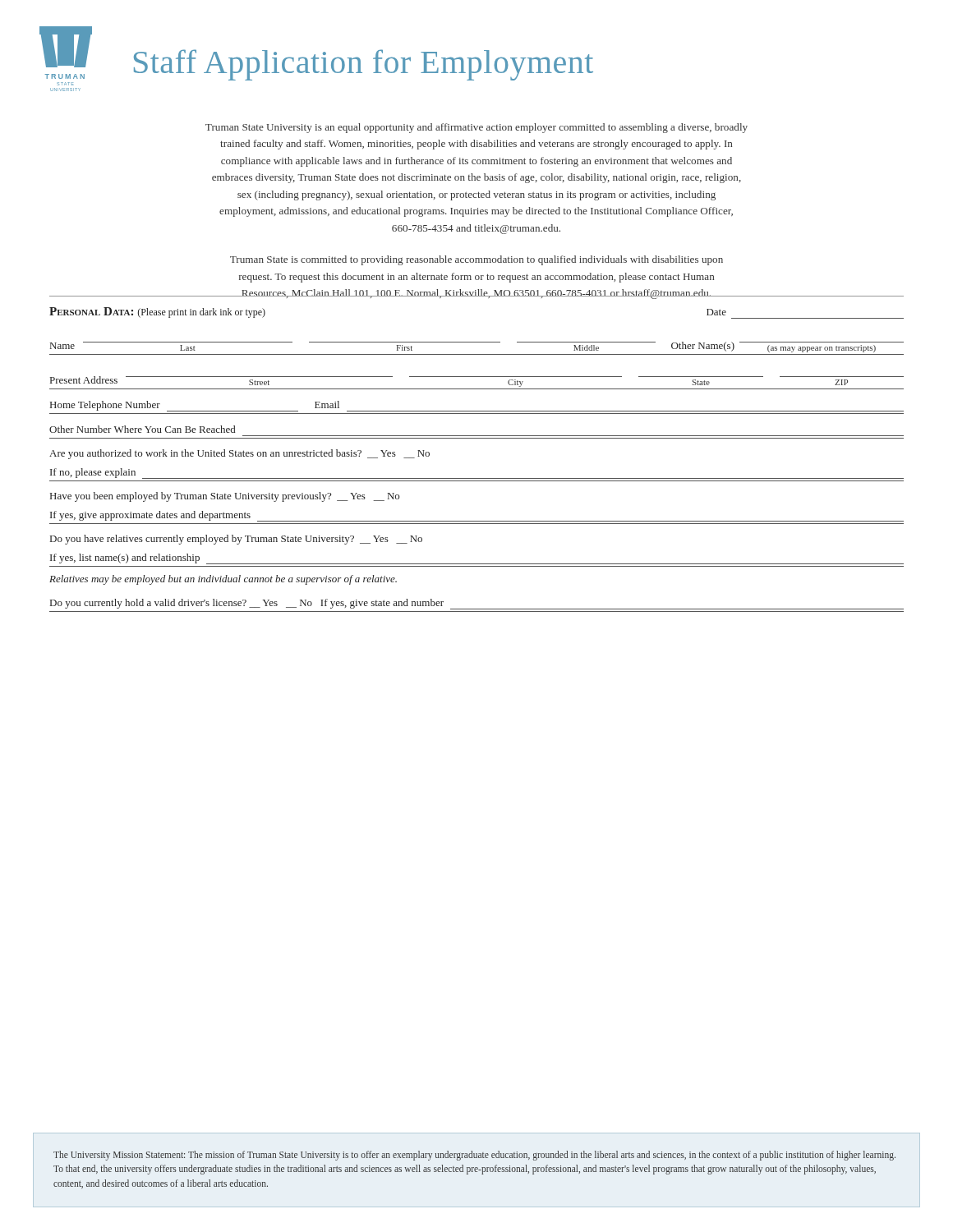Locate the element starting "Personal Data: (Please print in"
Image resolution: width=953 pixels, height=1232 pixels.
pos(157,311)
